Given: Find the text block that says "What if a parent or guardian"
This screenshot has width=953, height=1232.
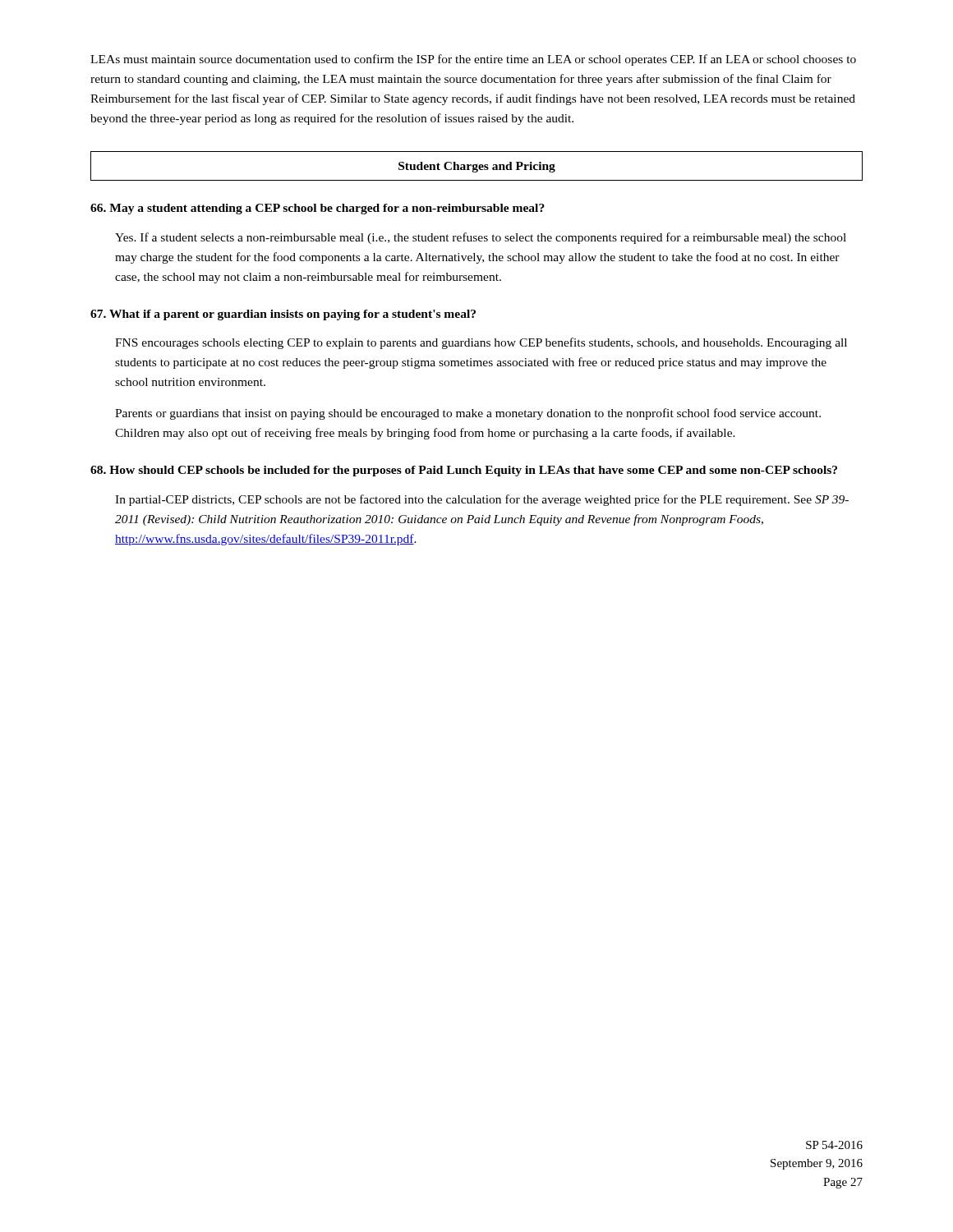Looking at the screenshot, I should 283,313.
